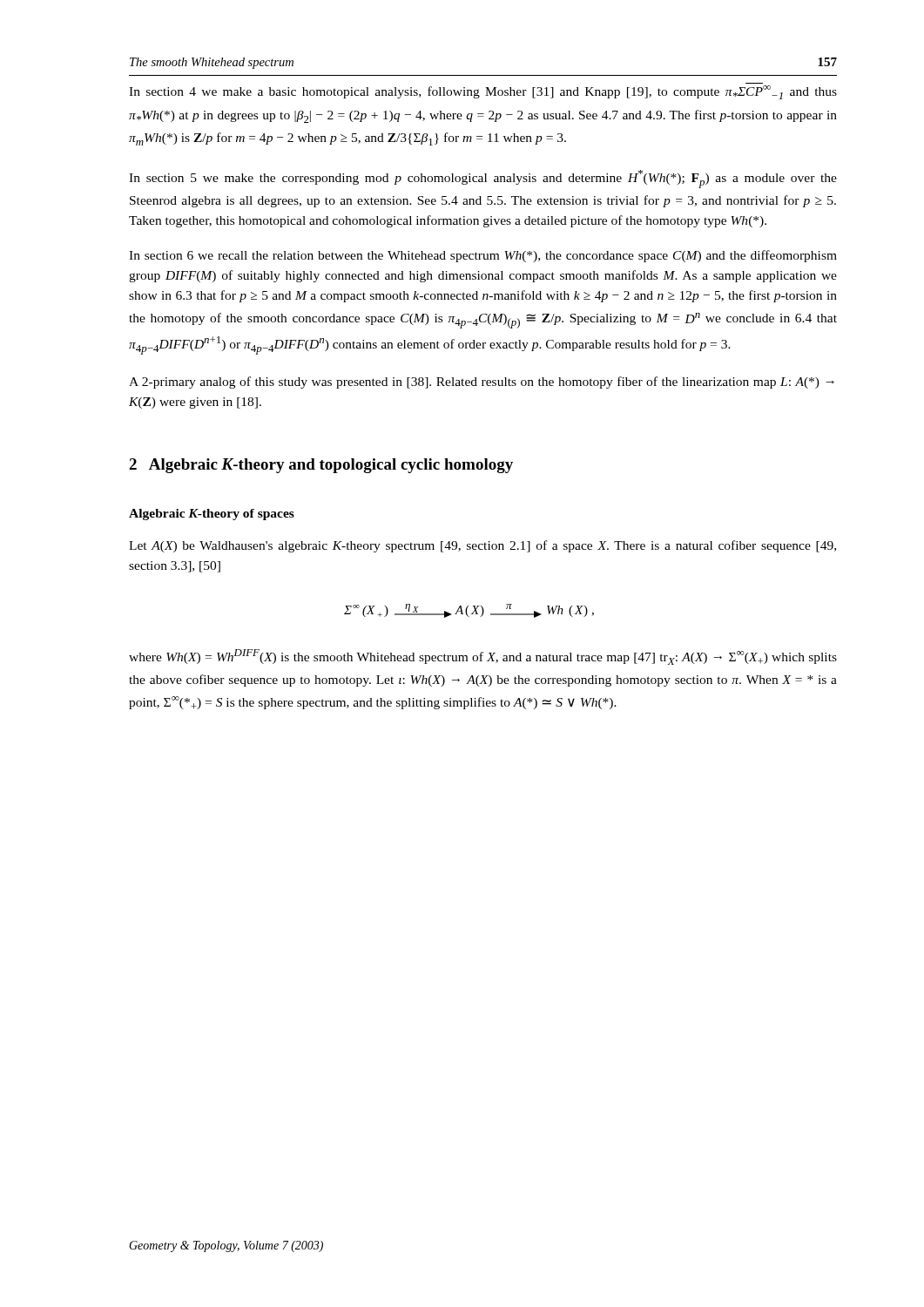Navigate to the region starting "A 2-primary analog of this study was"
The image size is (924, 1307).
(x=483, y=391)
